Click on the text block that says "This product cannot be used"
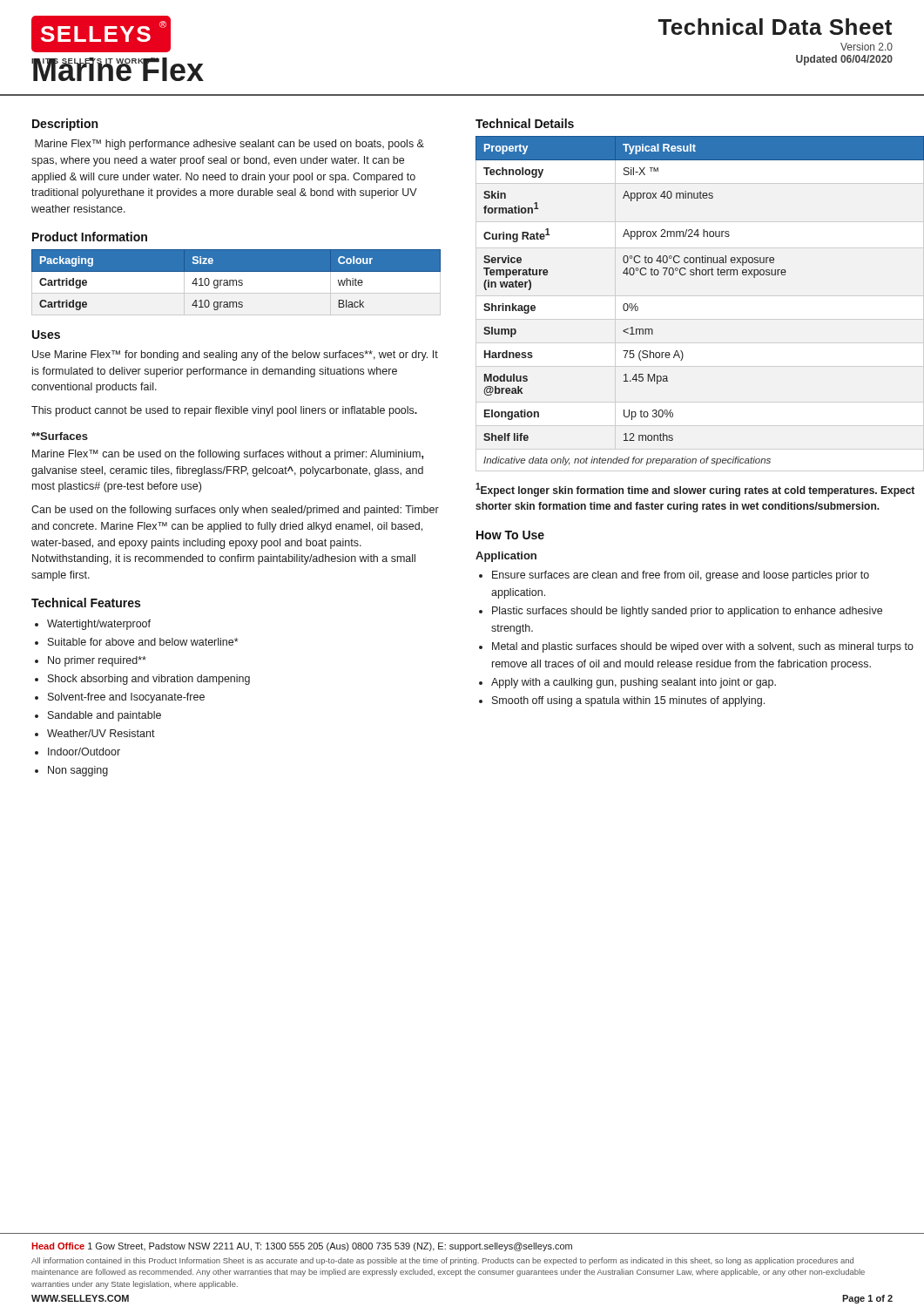924x1307 pixels. (224, 410)
